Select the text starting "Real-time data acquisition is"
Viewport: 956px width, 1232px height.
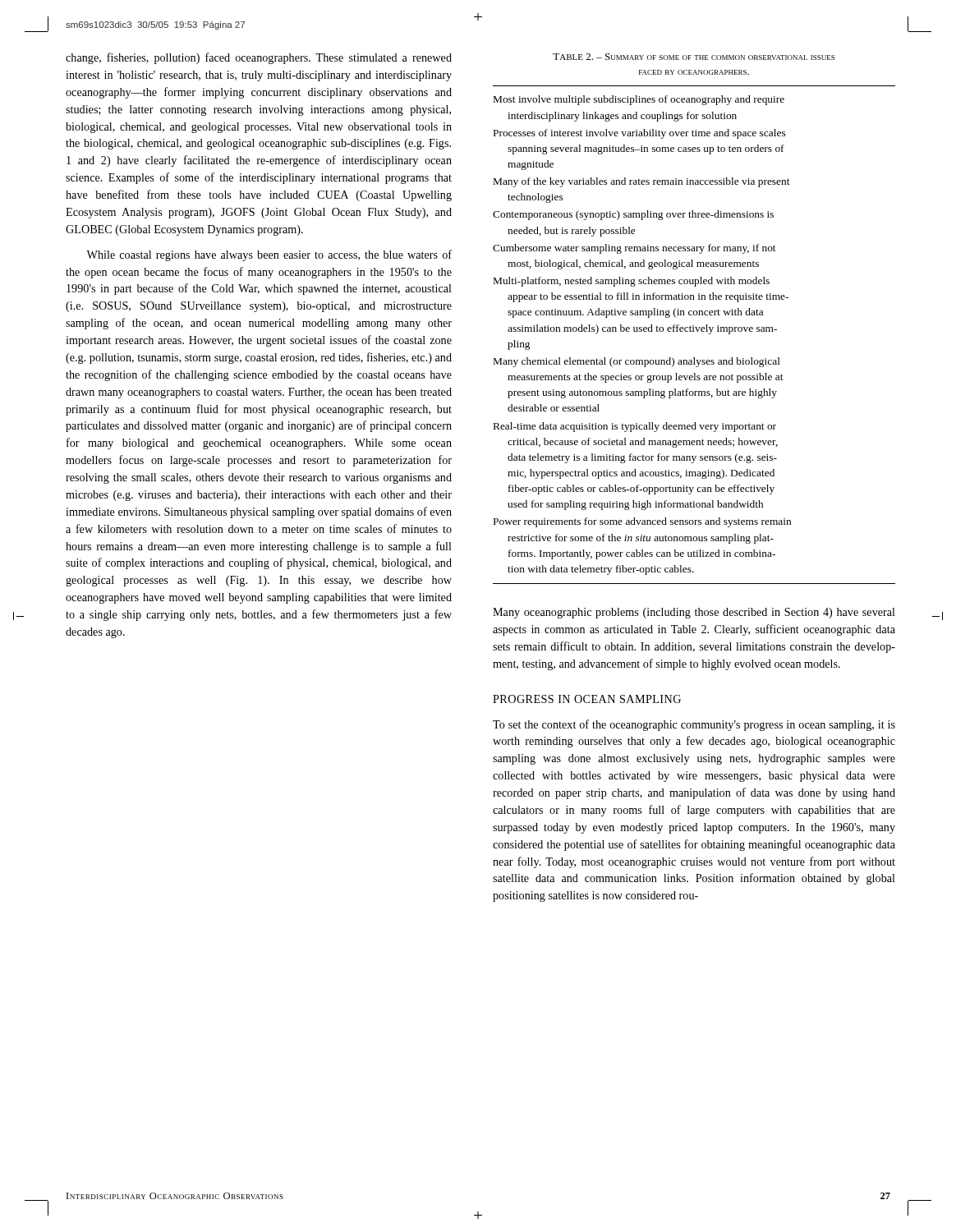(635, 465)
